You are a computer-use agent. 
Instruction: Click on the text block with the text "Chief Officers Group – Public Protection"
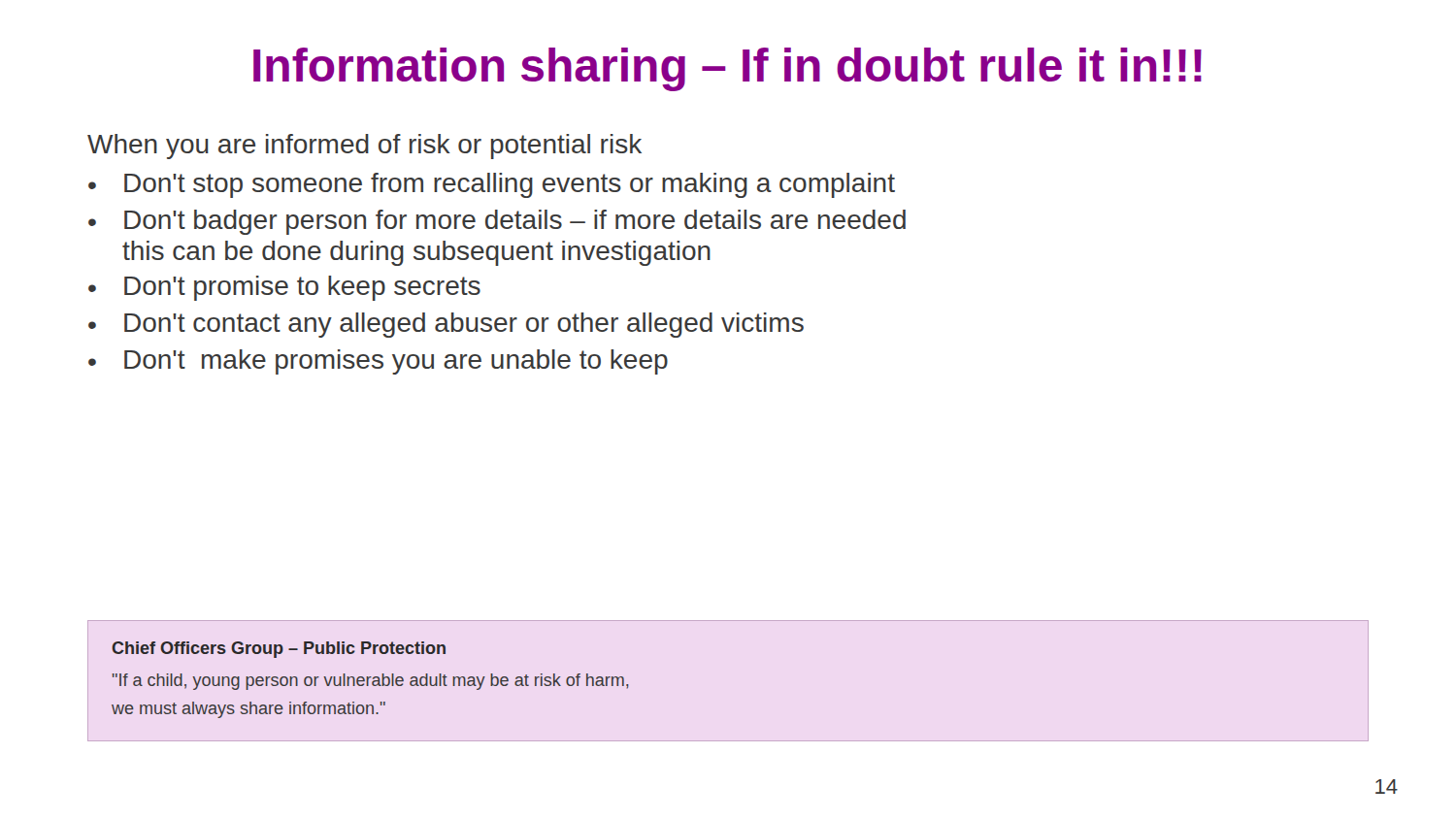coord(279,650)
